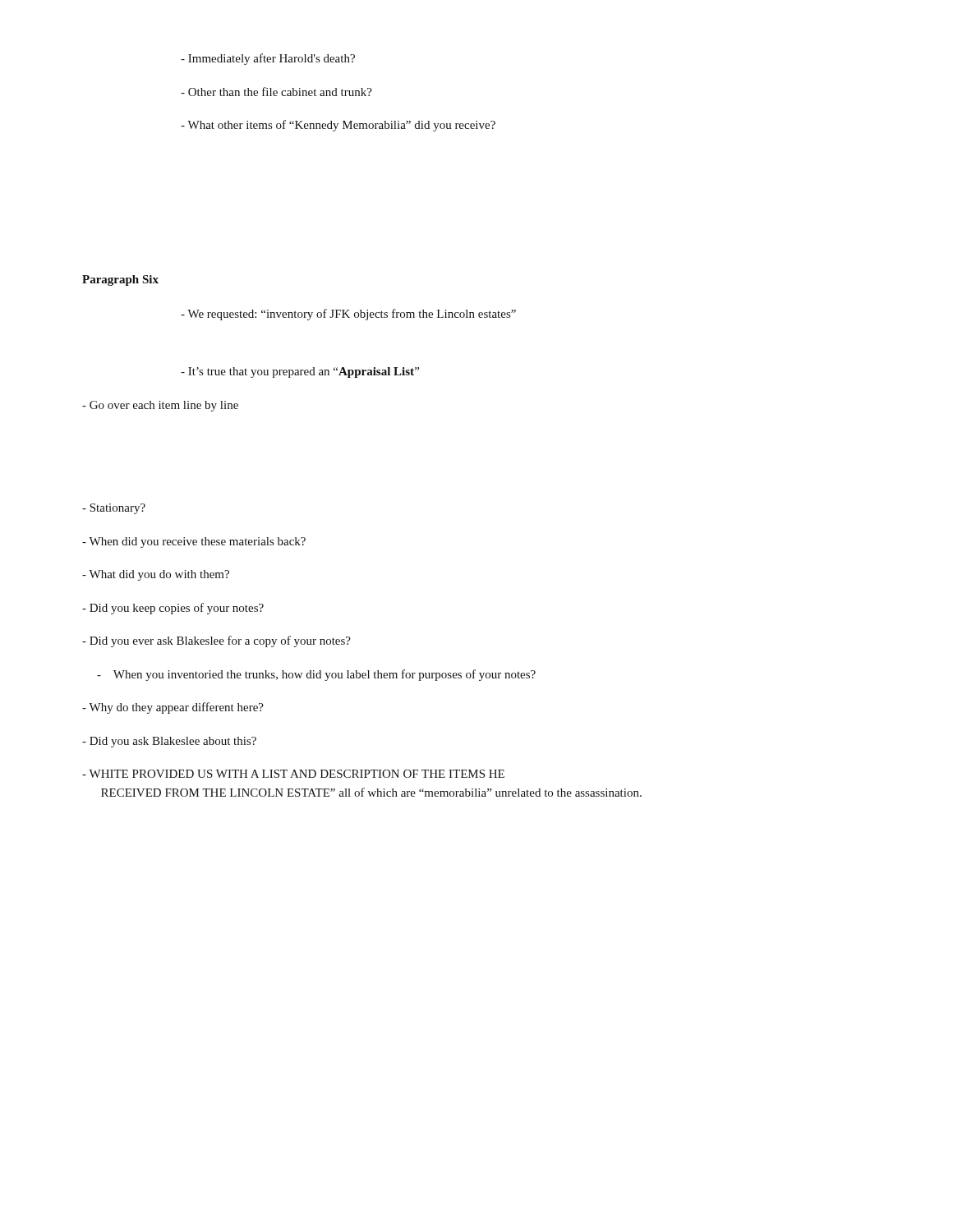Select the element starting "- When you inventoried the trunks, how did"
Image resolution: width=953 pixels, height=1232 pixels.
tap(316, 674)
